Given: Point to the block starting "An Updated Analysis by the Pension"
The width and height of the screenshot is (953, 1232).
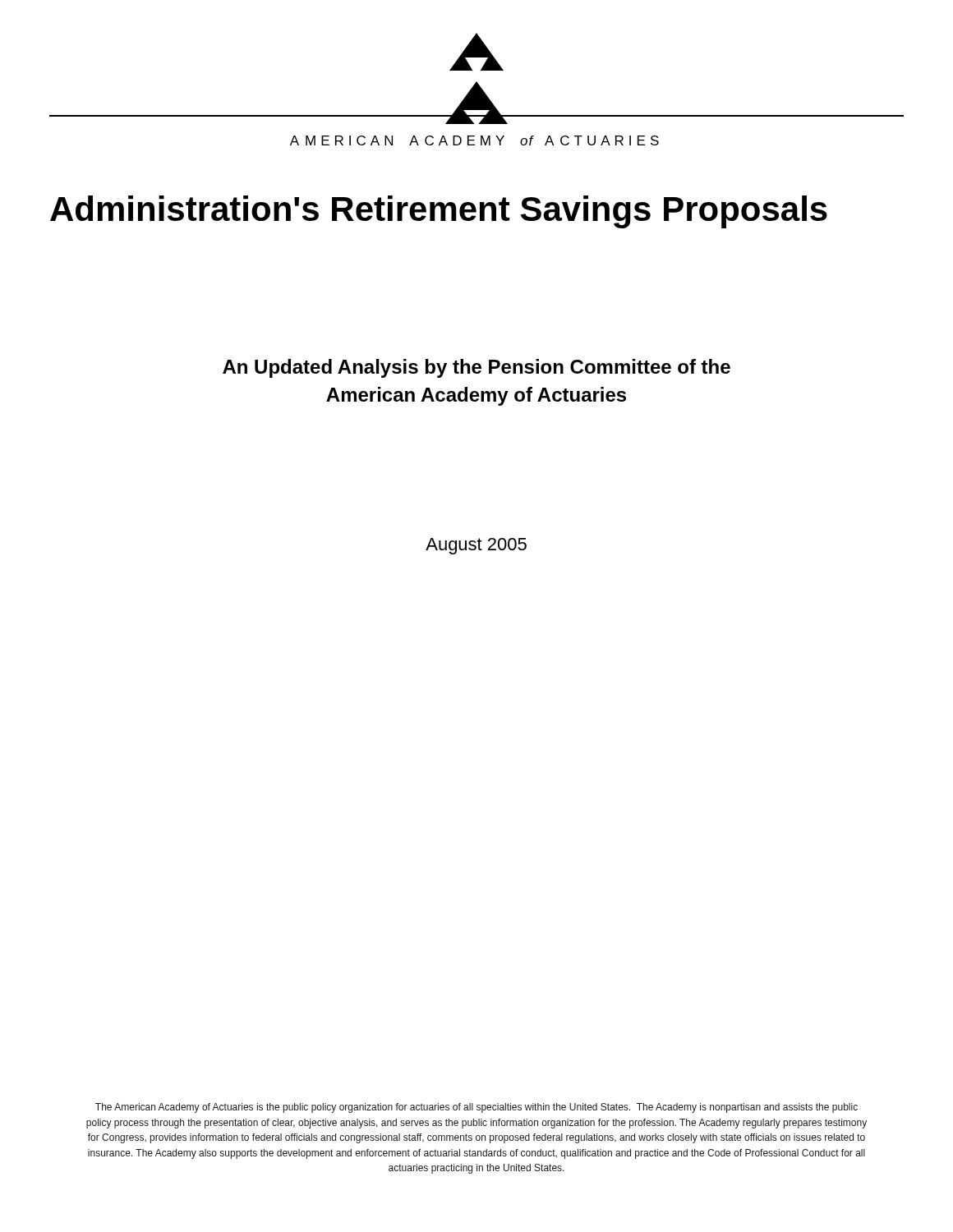Looking at the screenshot, I should click(476, 381).
